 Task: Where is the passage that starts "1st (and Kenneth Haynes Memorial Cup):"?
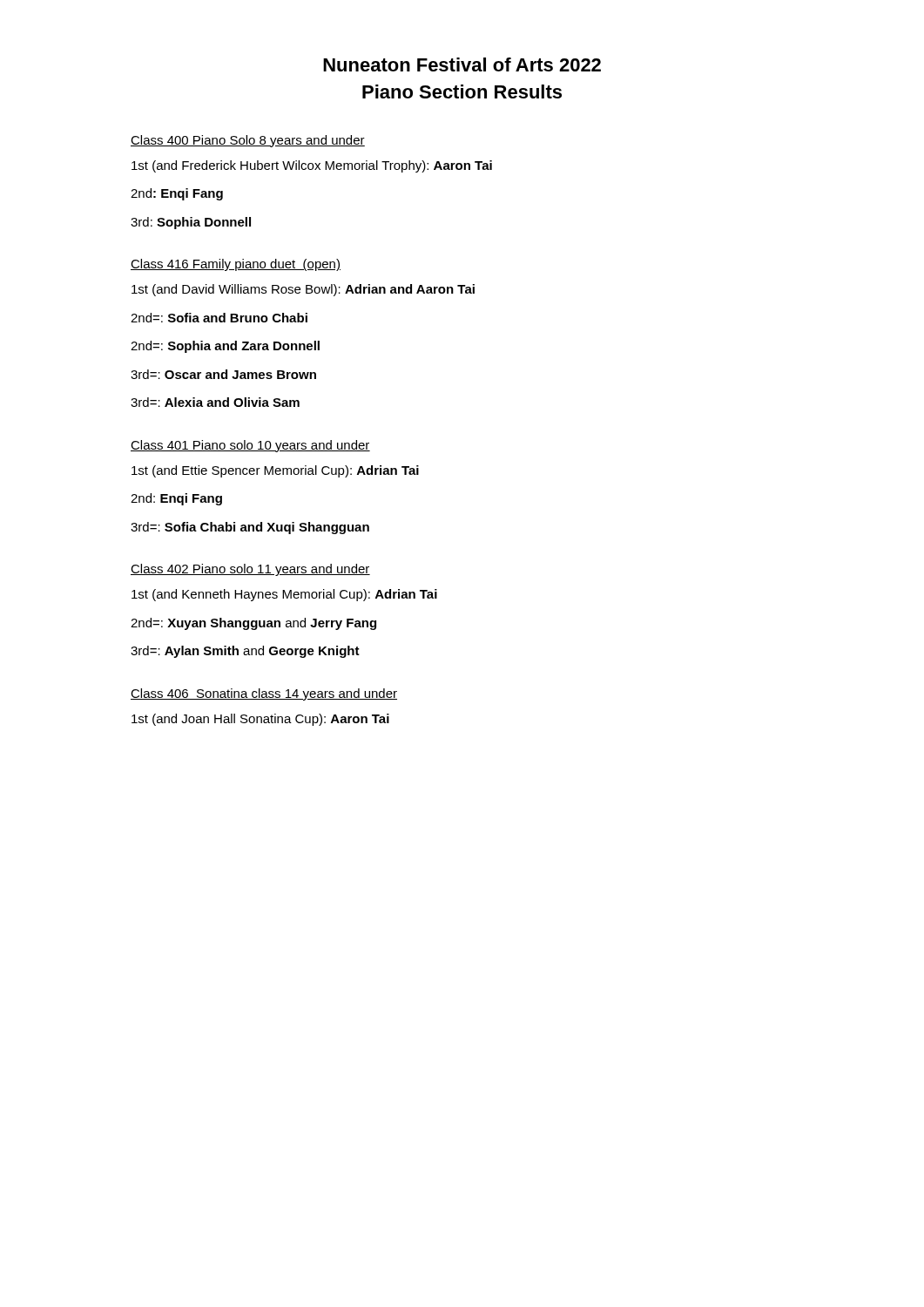(284, 594)
